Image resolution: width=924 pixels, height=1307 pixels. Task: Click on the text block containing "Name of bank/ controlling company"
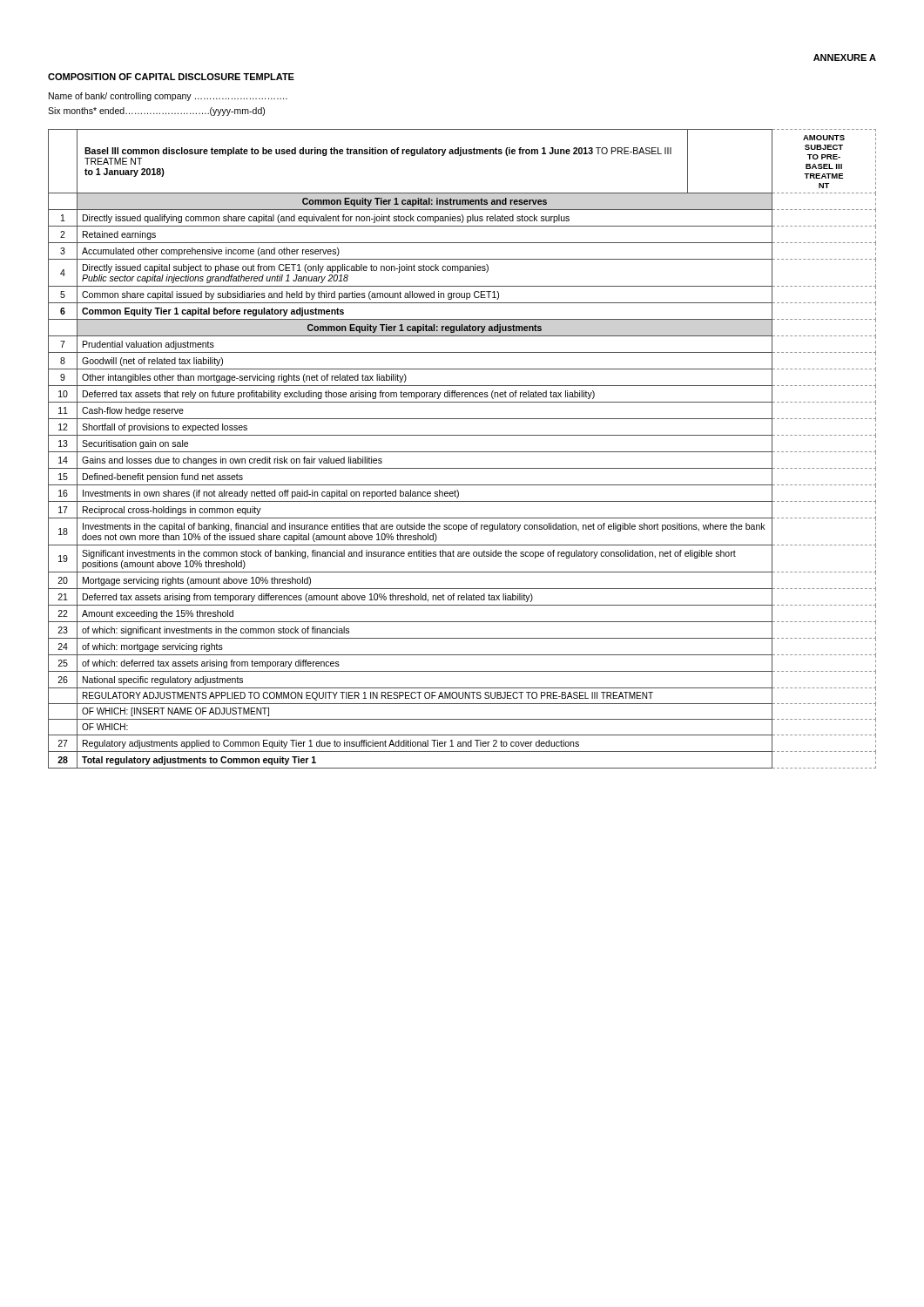168,103
